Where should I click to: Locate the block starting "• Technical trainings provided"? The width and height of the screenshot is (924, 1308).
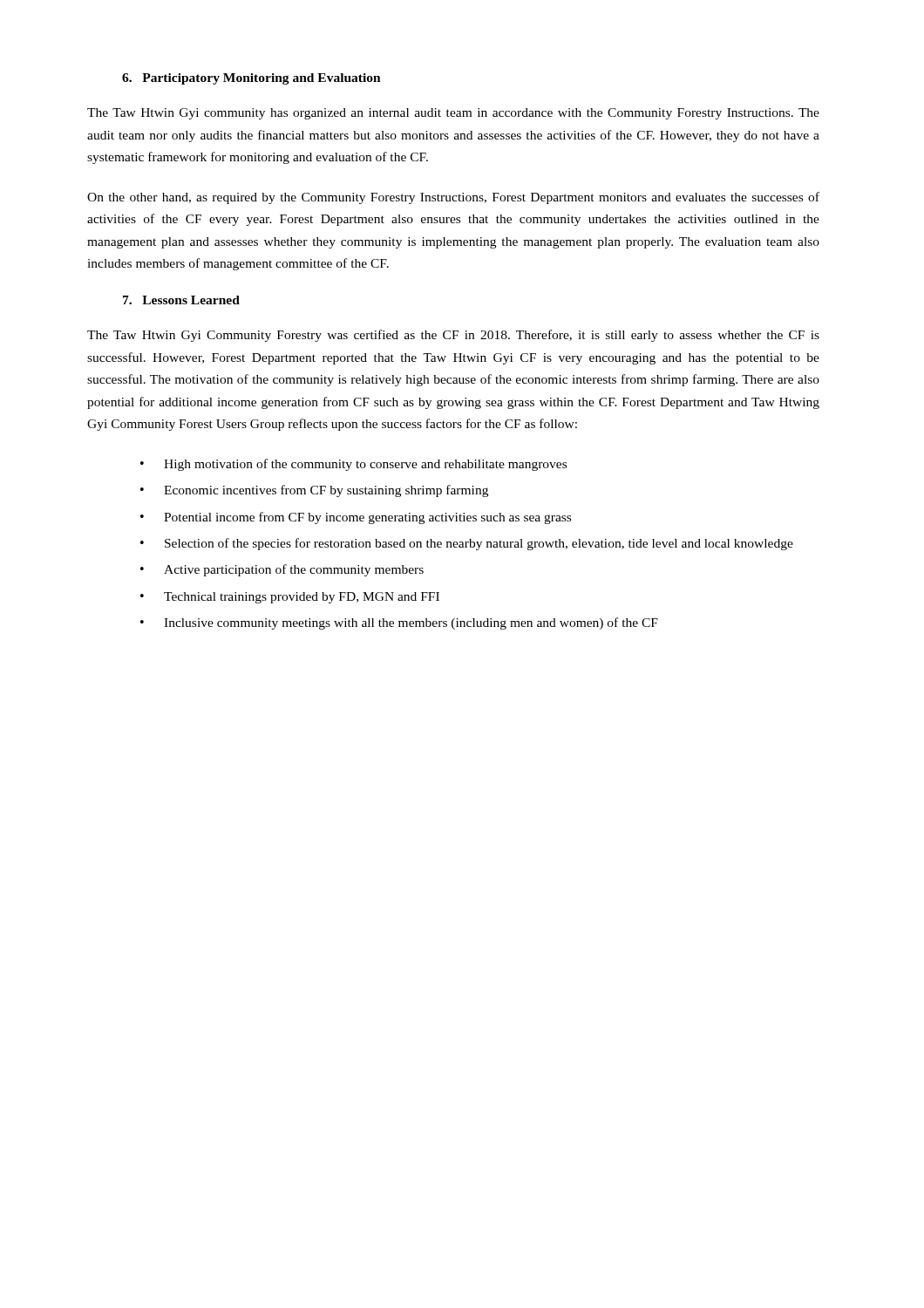click(x=290, y=598)
